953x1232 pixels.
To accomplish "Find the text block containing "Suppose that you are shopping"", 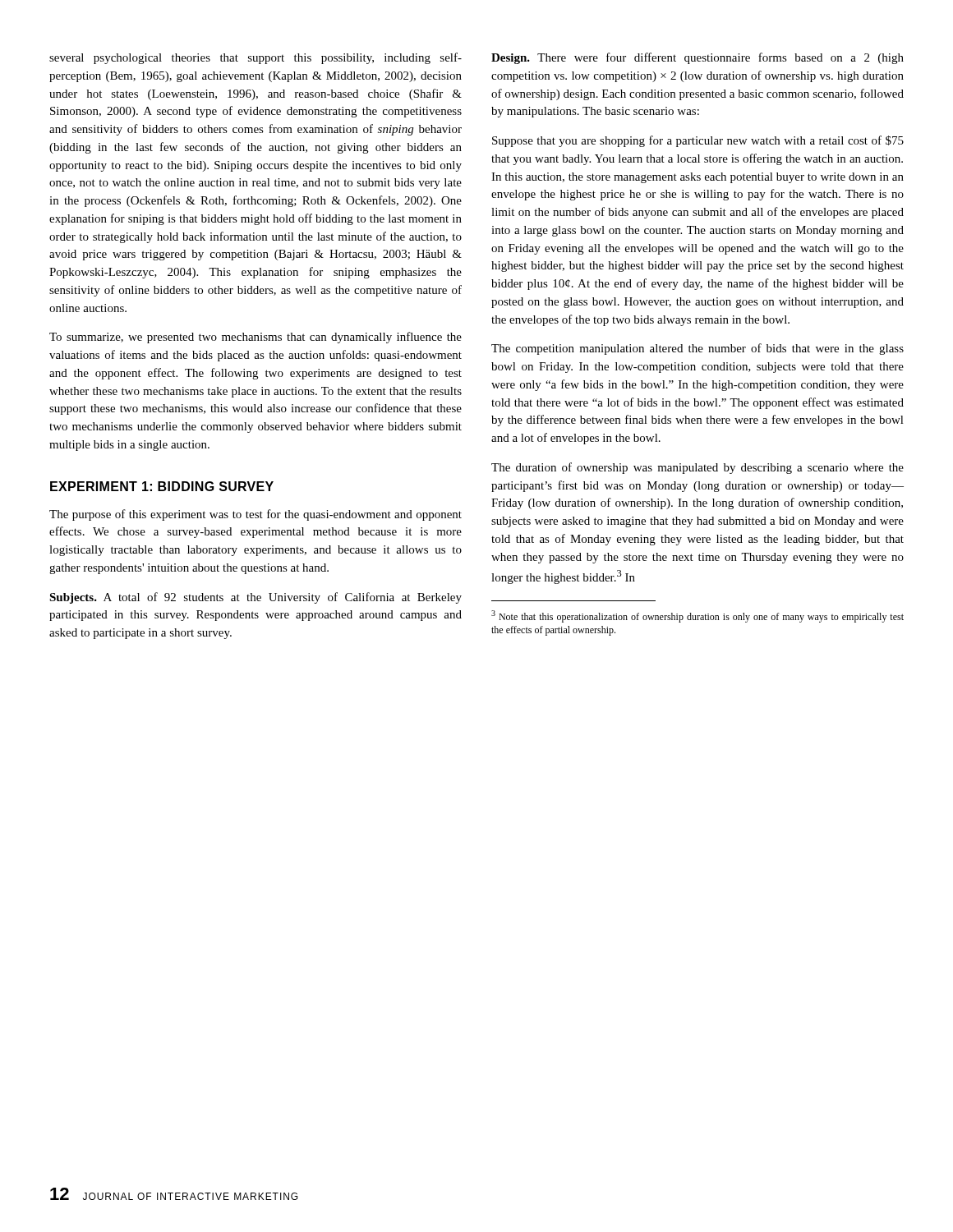I will tap(698, 230).
